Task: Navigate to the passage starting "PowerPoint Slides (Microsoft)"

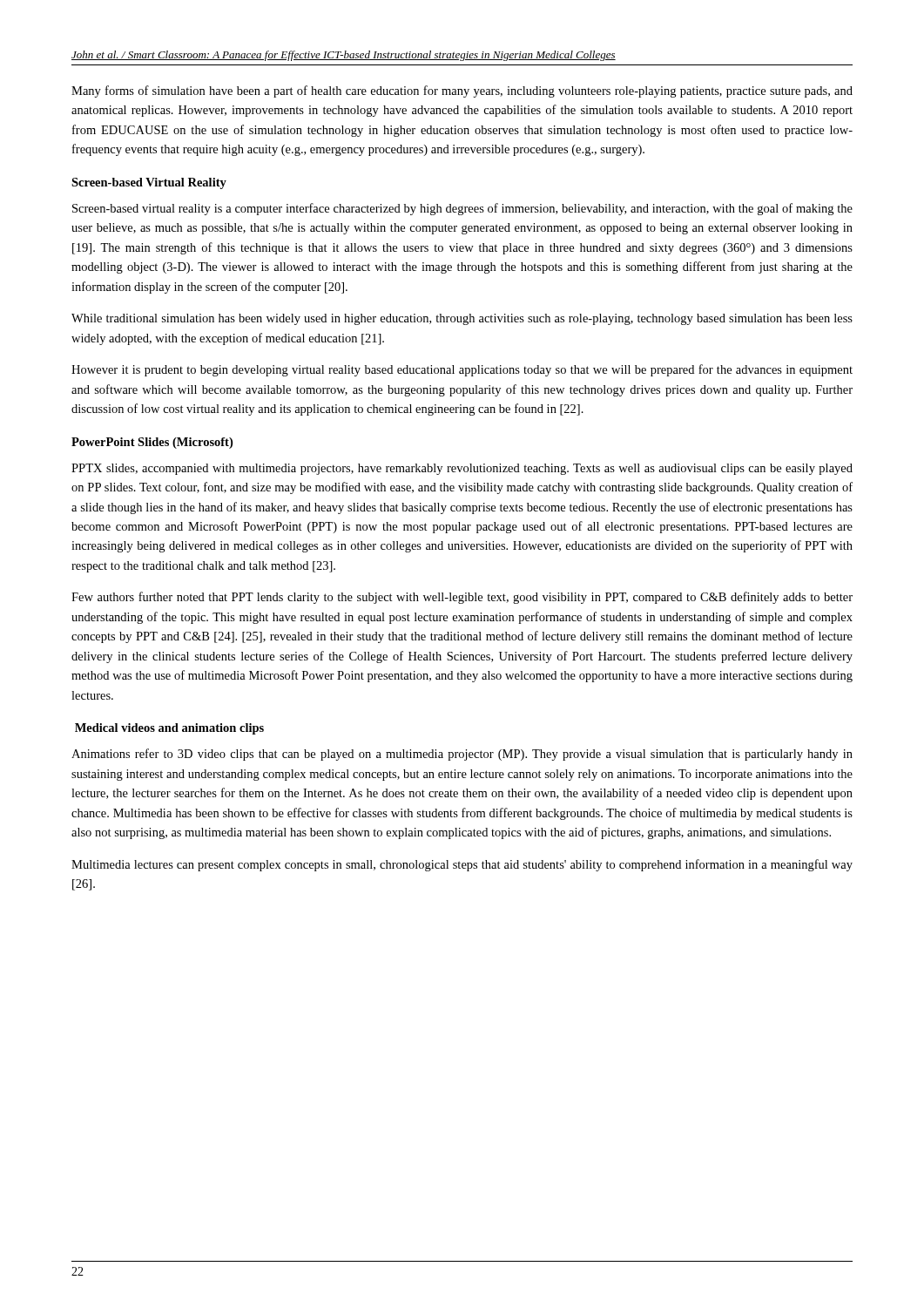Action: (152, 441)
